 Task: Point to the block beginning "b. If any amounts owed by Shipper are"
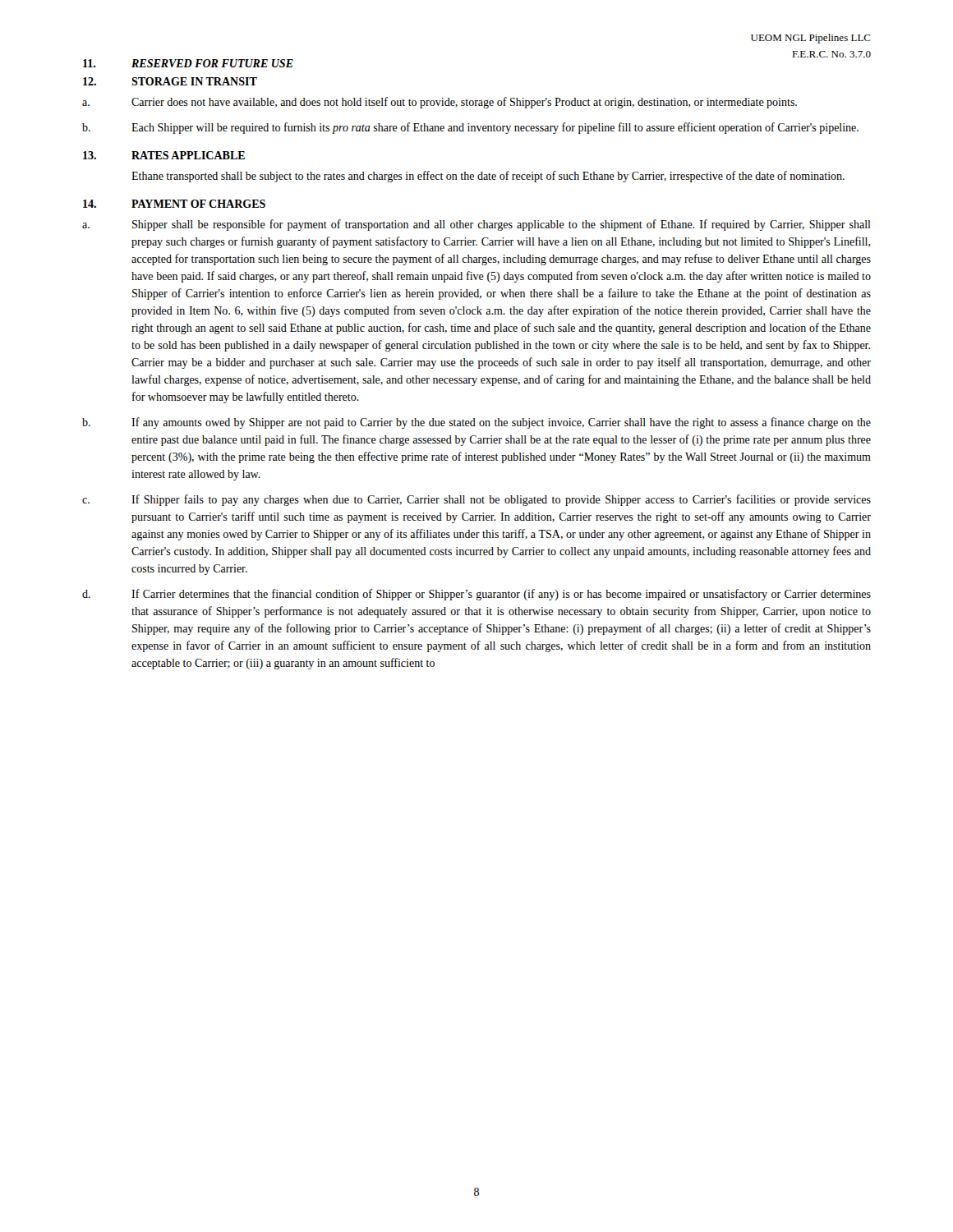tap(476, 448)
